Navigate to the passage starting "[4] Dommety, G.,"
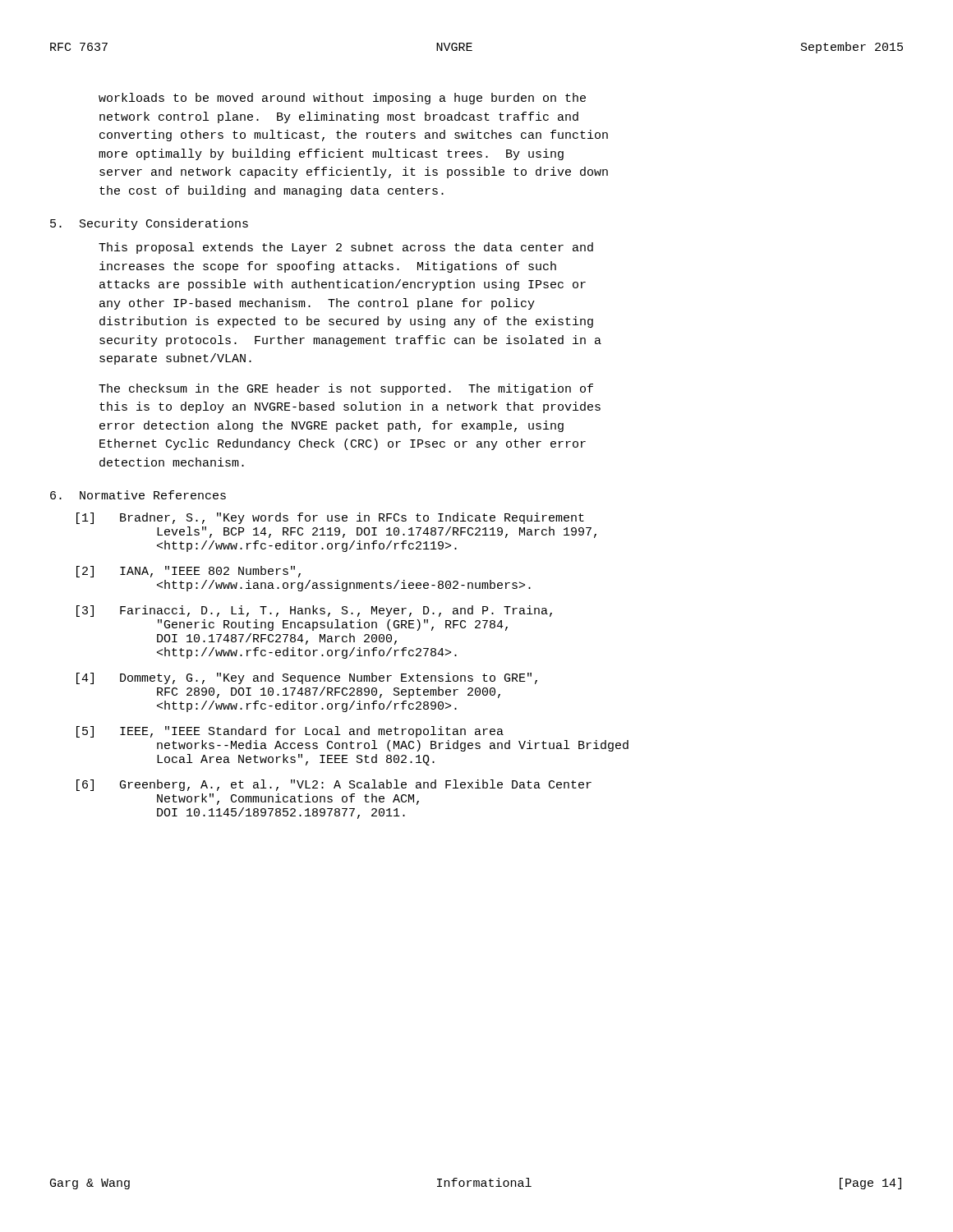 pos(489,693)
